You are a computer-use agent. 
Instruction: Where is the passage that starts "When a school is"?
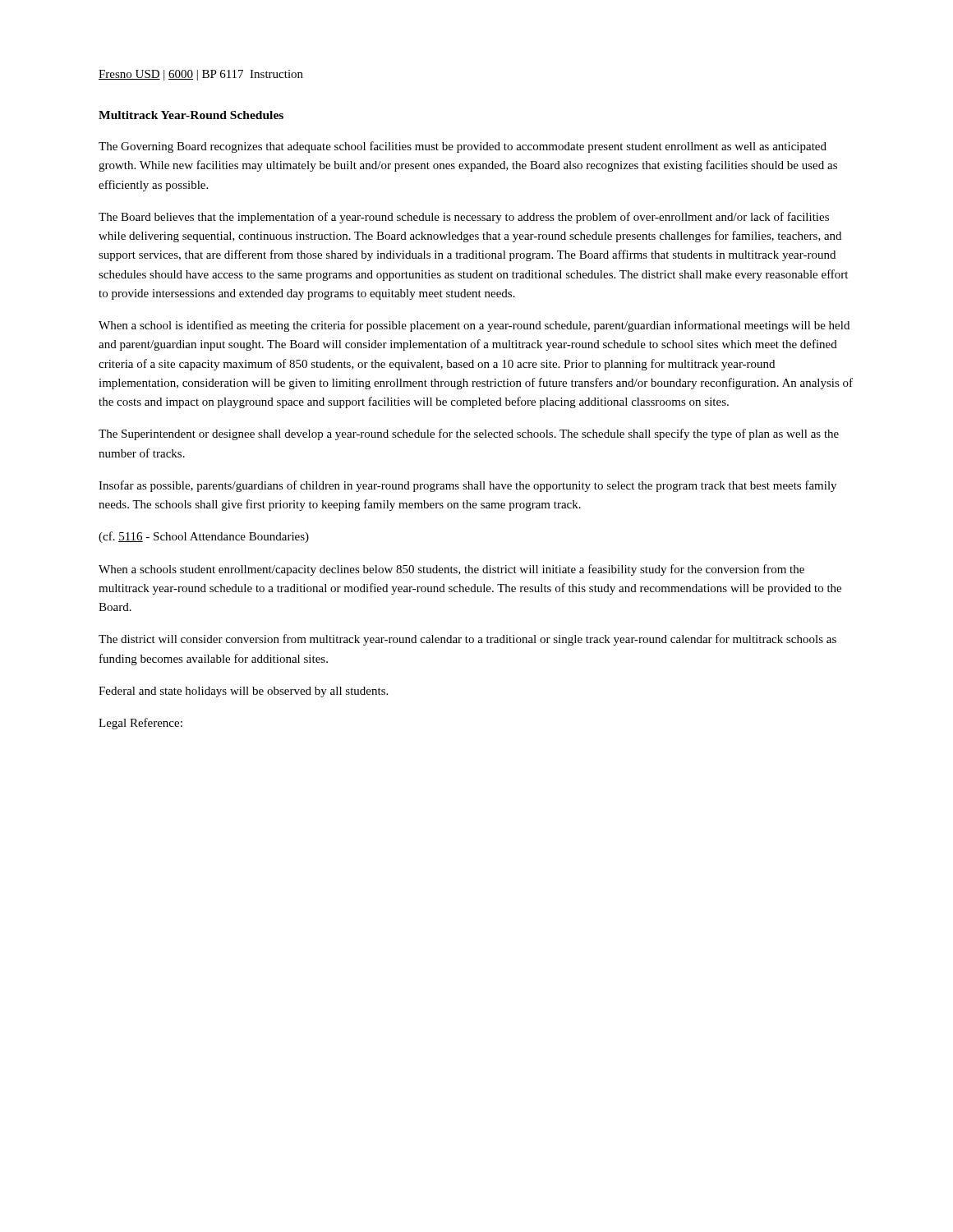coord(476,363)
